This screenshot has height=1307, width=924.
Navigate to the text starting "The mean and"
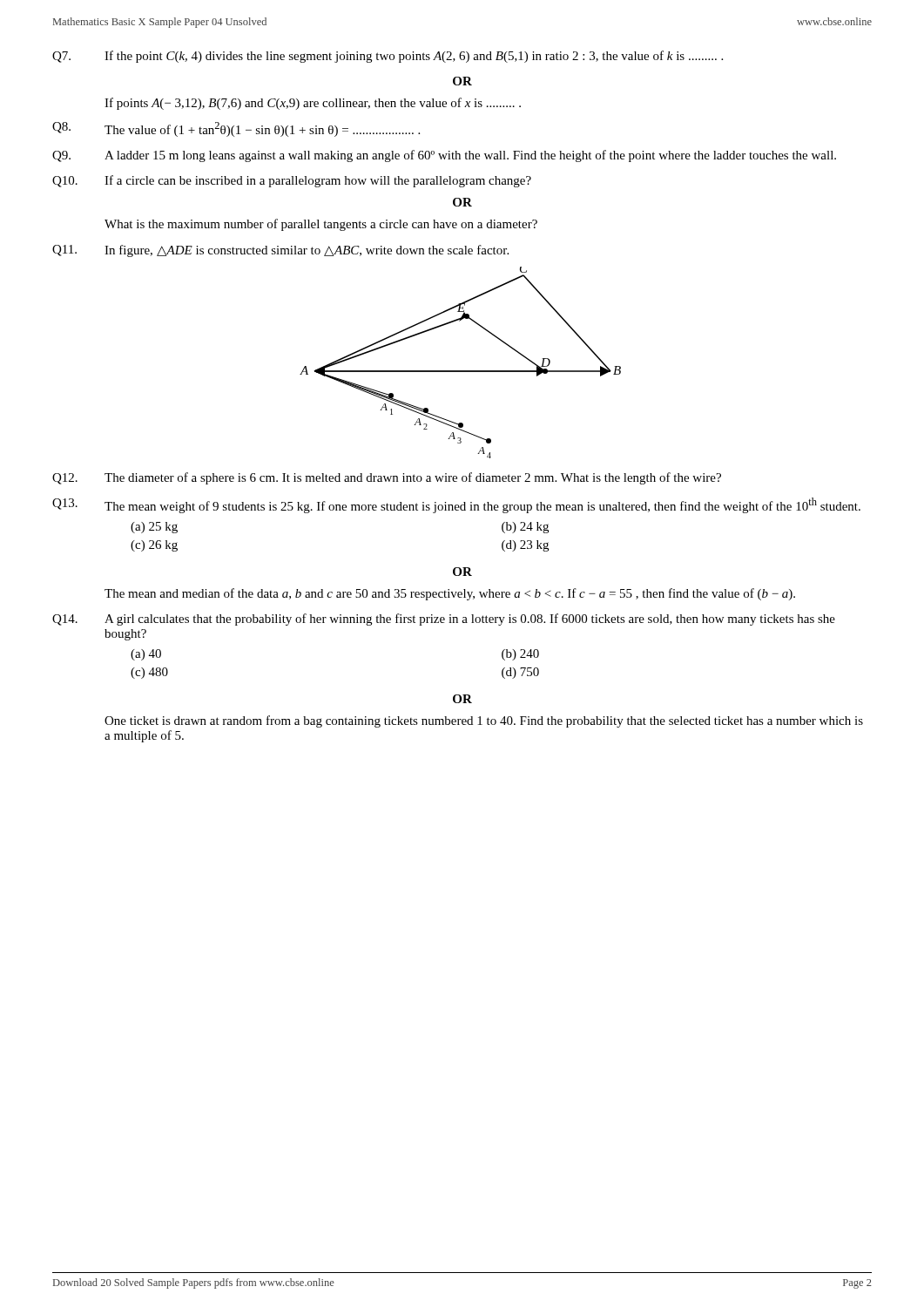(450, 593)
